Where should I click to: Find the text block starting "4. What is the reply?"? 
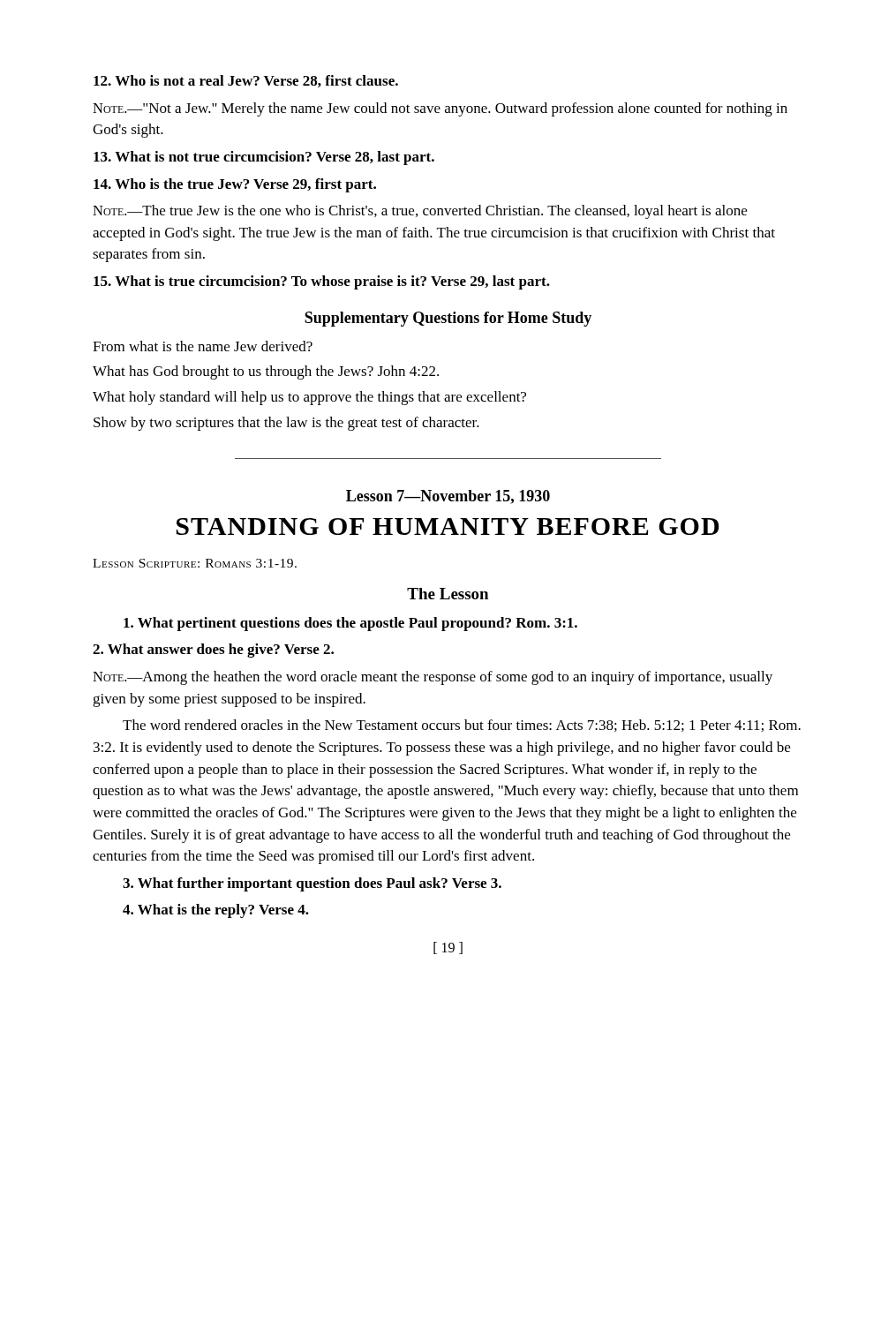point(216,911)
